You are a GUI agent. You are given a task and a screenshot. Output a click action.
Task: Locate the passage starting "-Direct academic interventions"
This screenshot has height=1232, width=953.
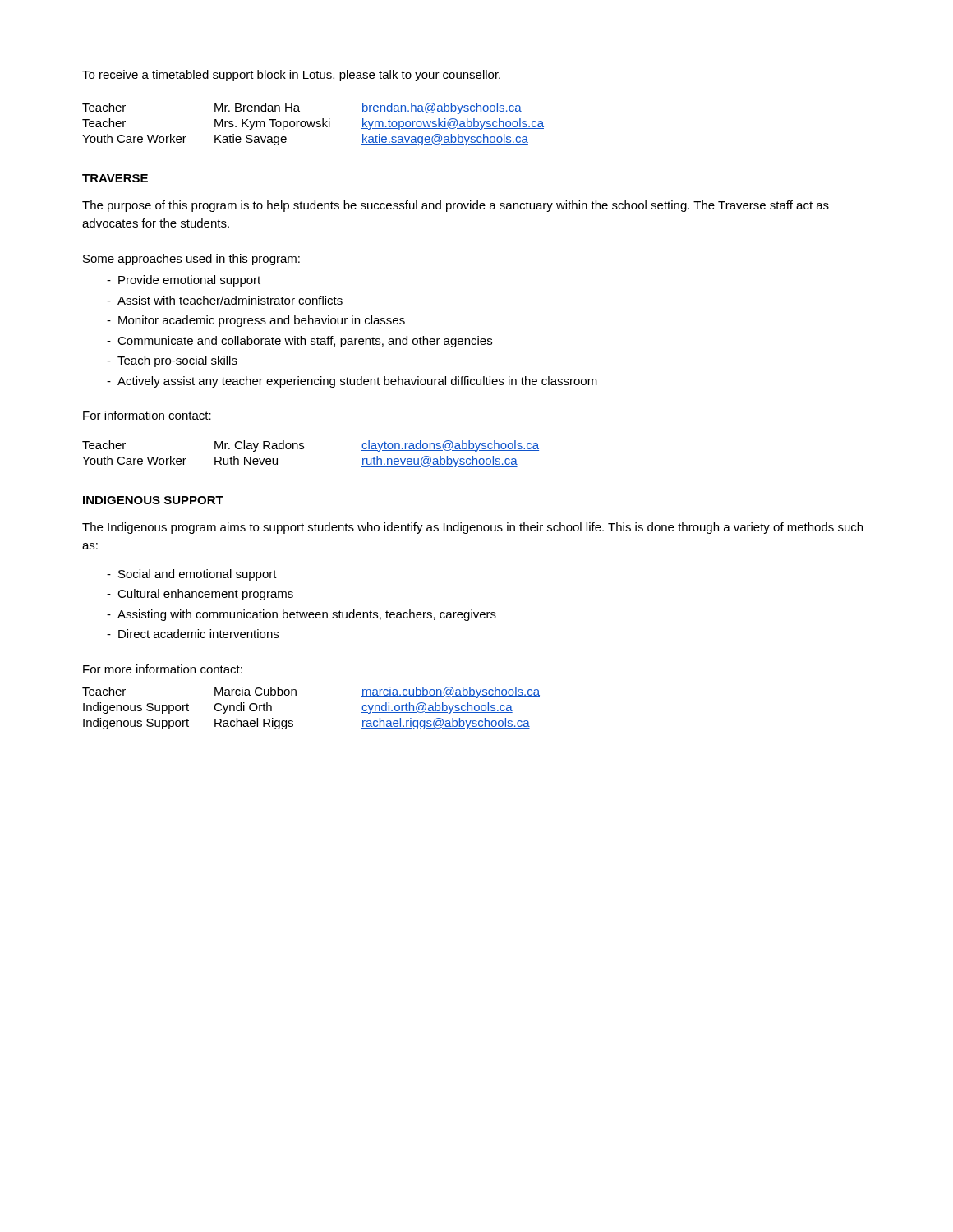(193, 634)
